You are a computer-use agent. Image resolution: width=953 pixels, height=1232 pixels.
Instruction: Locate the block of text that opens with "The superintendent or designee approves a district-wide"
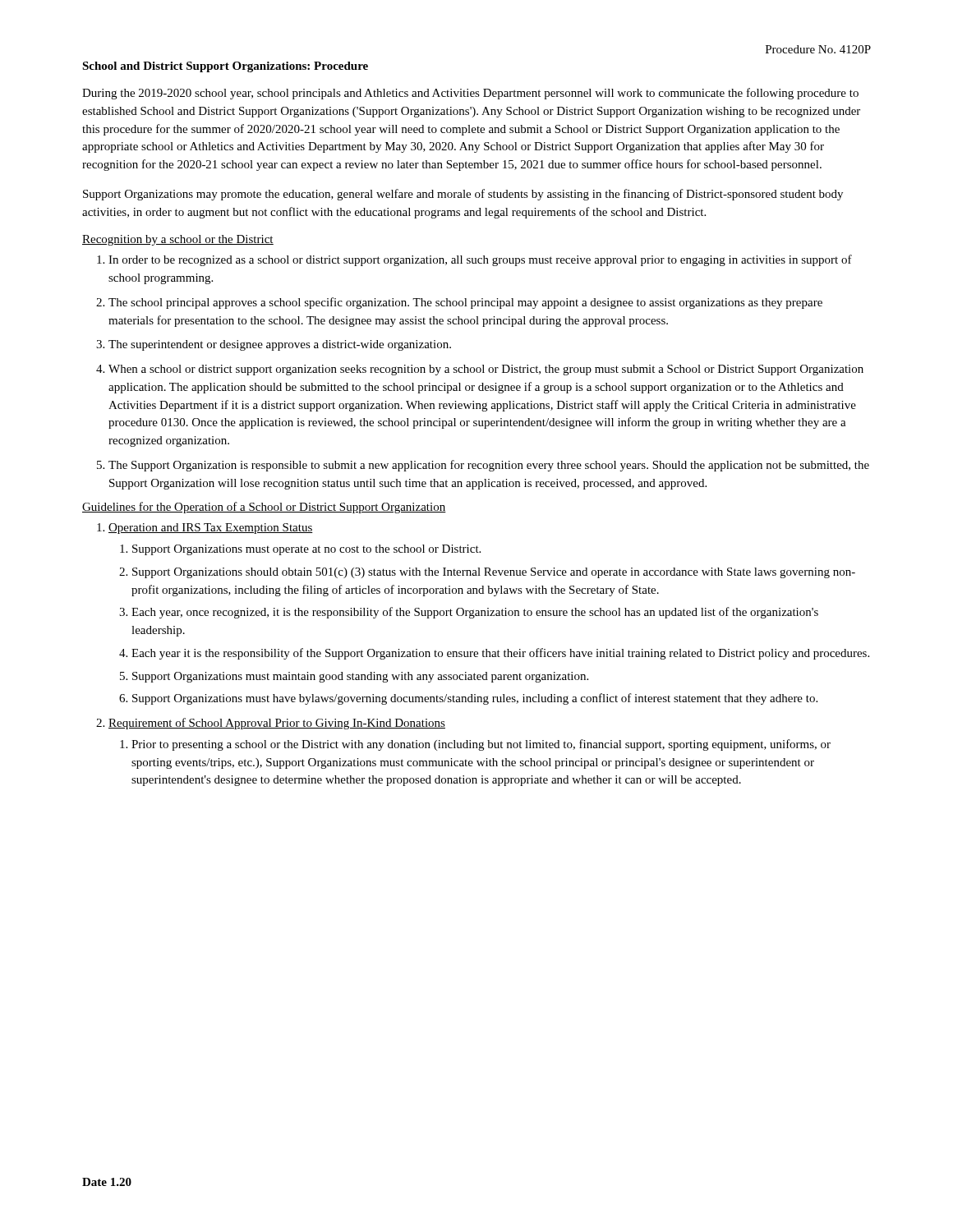pos(280,344)
